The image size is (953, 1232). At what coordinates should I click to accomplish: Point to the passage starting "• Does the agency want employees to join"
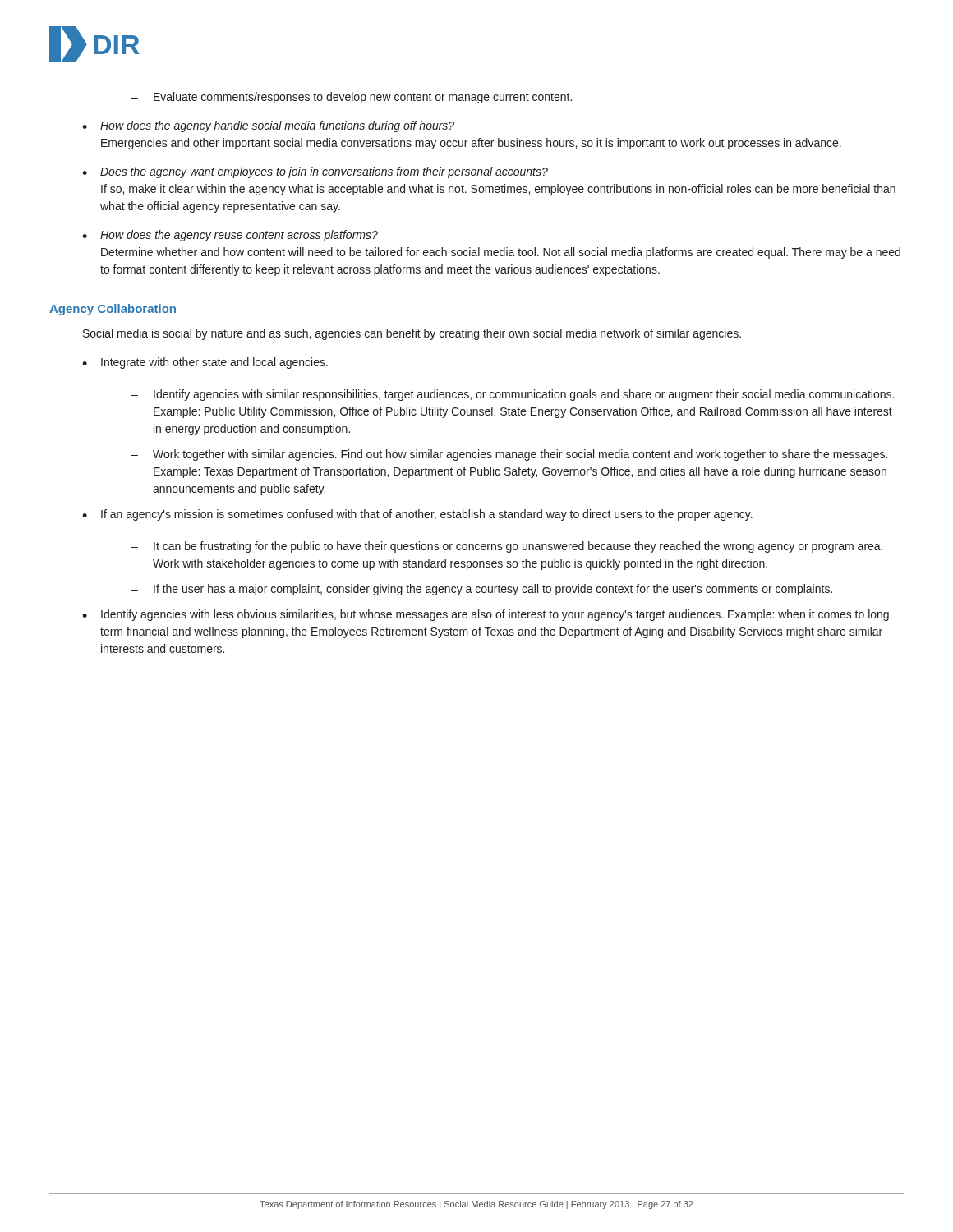point(493,189)
